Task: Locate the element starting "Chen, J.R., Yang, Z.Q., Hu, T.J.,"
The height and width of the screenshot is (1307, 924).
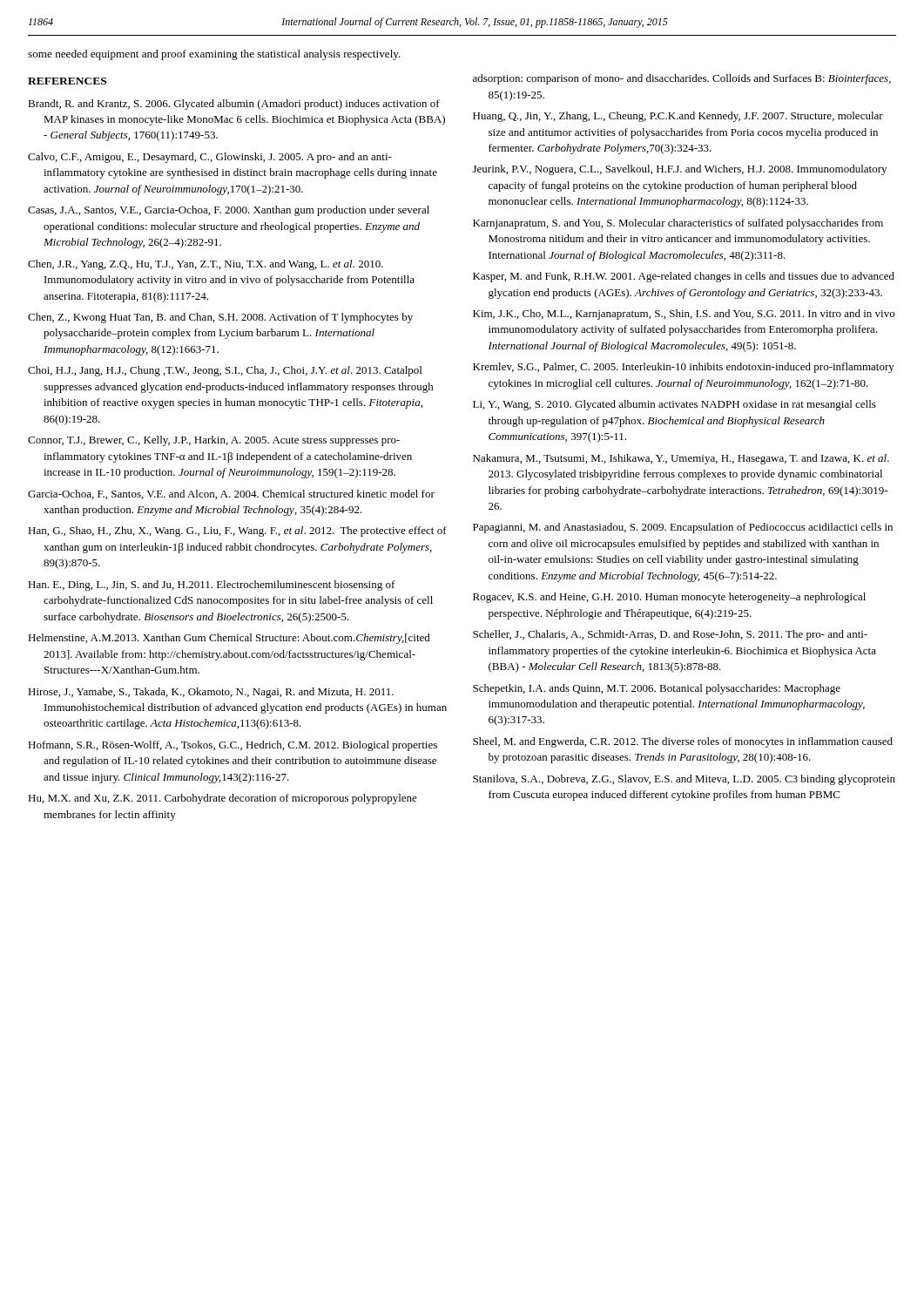Action: (x=221, y=279)
